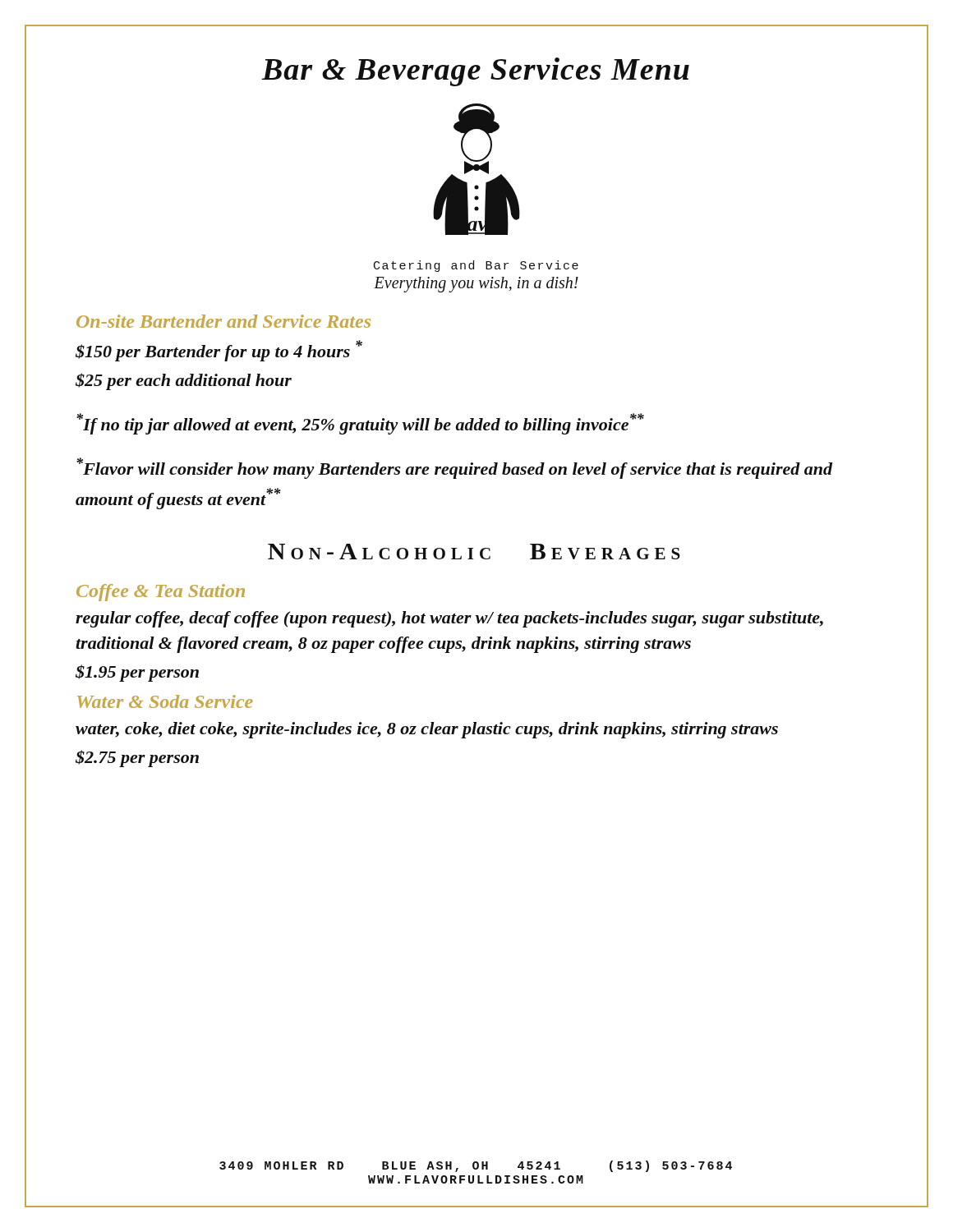Locate the text block that says "regular coffee, decaf coffee (upon"

coord(476,645)
